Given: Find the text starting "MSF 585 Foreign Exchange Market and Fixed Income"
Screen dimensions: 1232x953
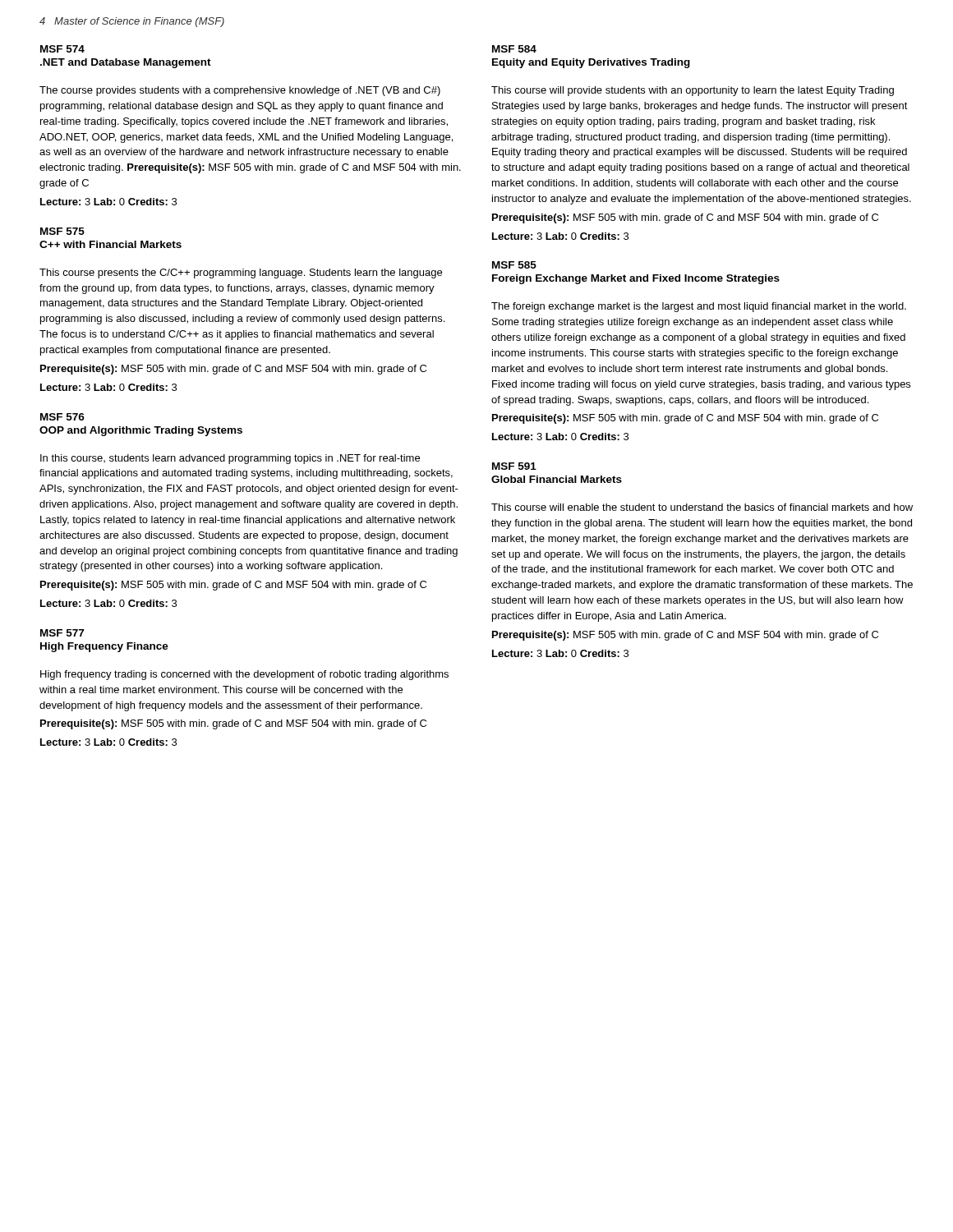Looking at the screenshot, I should (702, 272).
